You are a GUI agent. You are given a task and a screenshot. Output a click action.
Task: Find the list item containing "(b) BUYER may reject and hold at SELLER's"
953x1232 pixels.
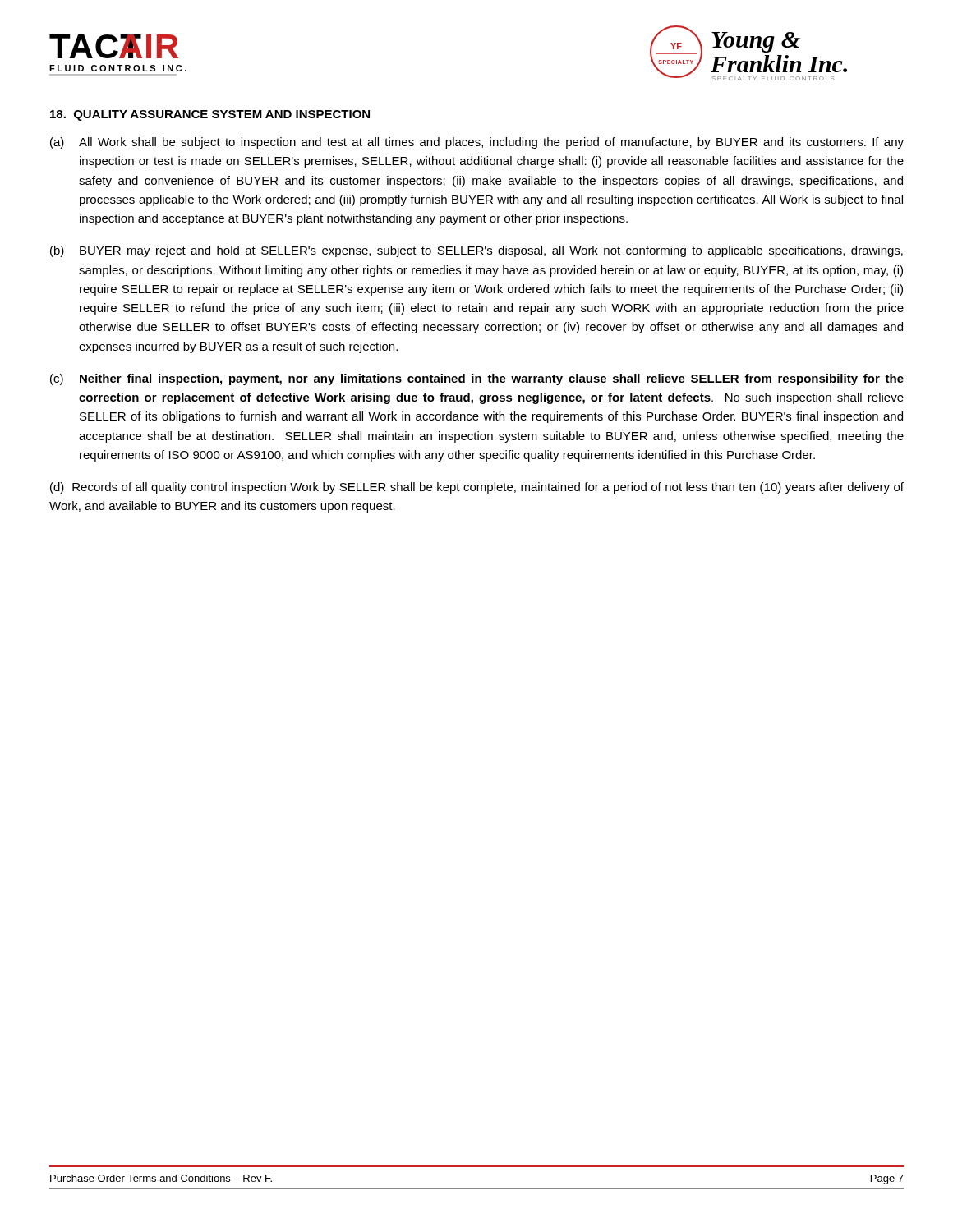(476, 298)
